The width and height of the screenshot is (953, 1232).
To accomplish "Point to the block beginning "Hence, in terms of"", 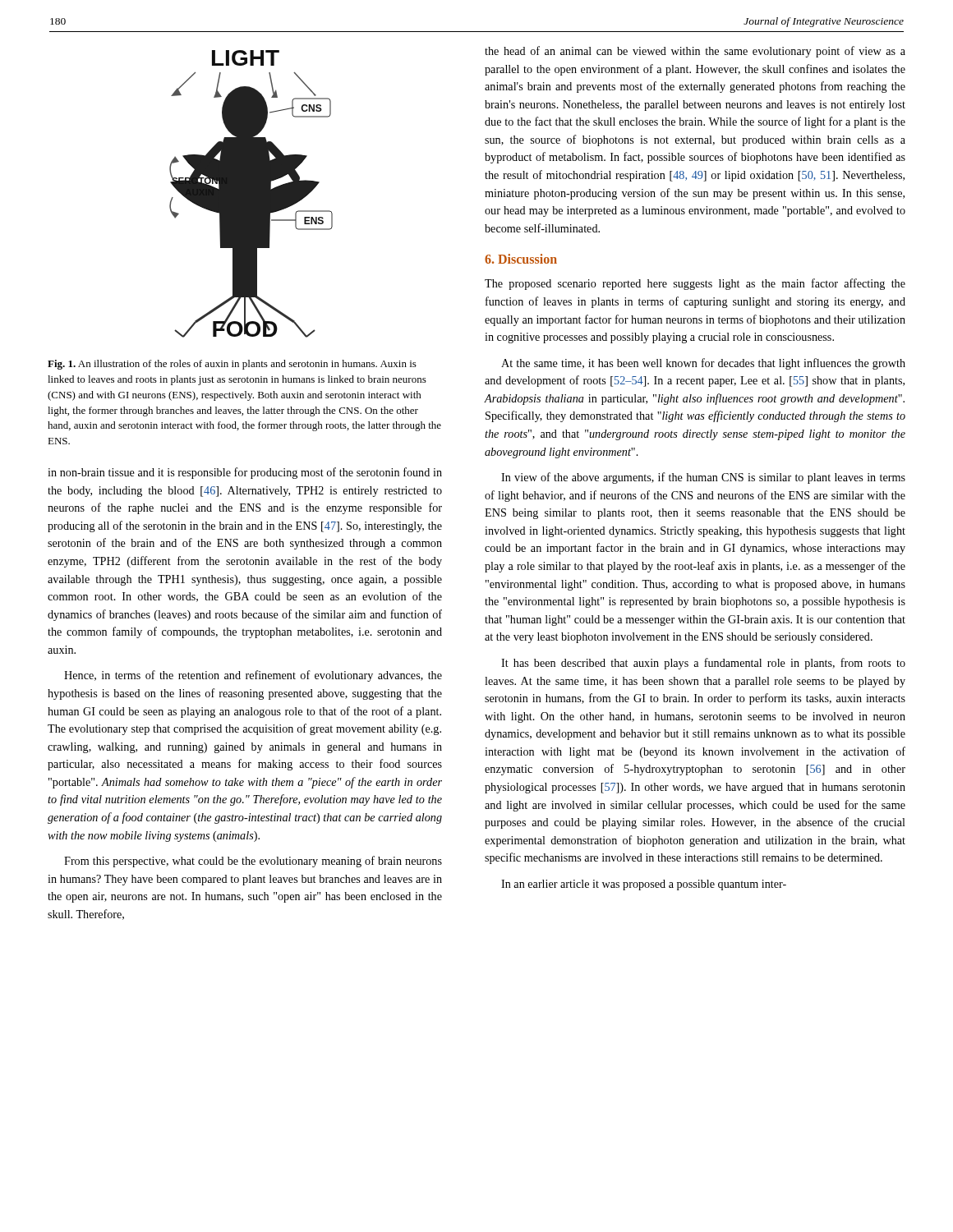I will [245, 755].
